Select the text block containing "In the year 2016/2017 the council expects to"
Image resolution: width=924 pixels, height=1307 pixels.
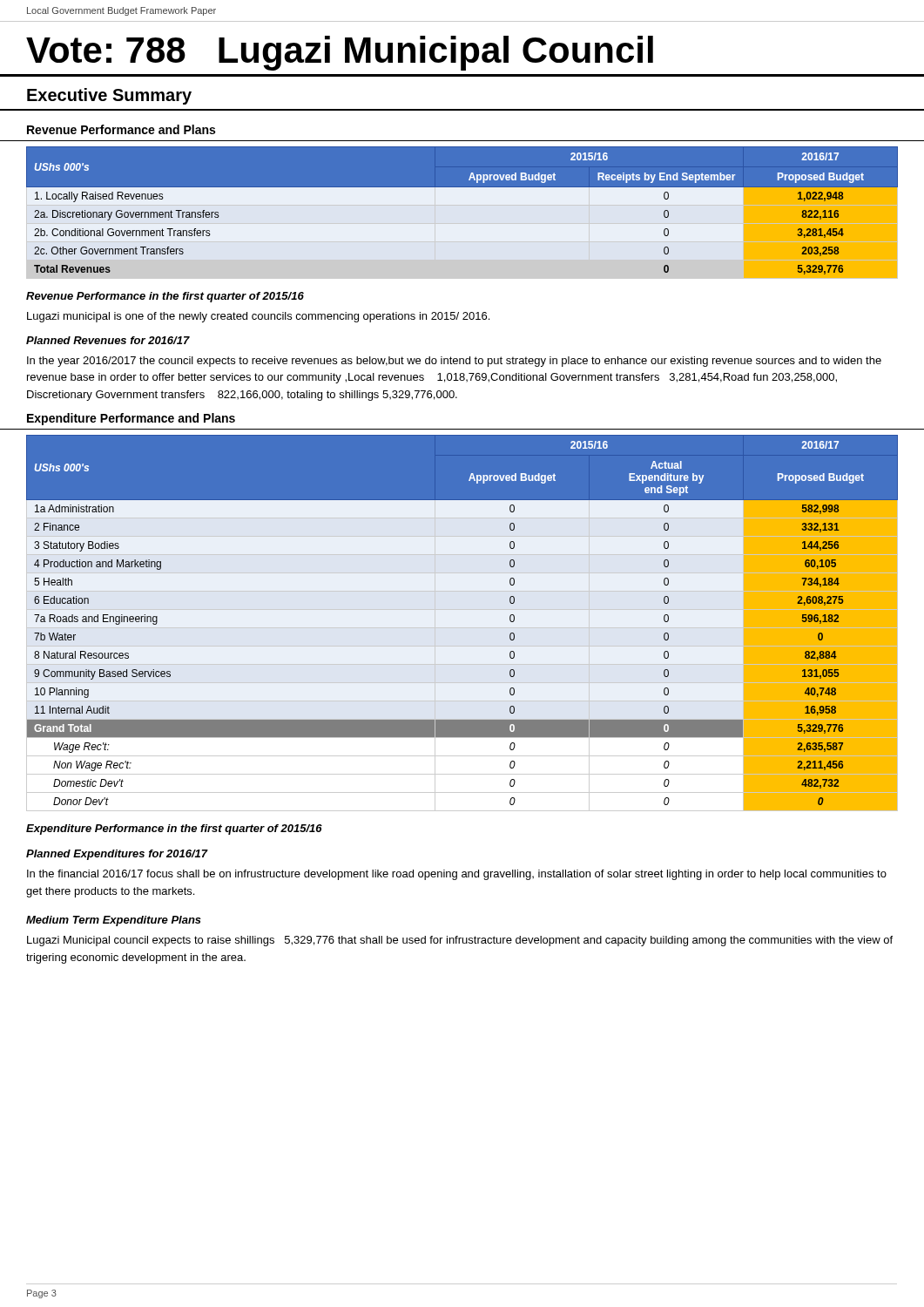454,377
